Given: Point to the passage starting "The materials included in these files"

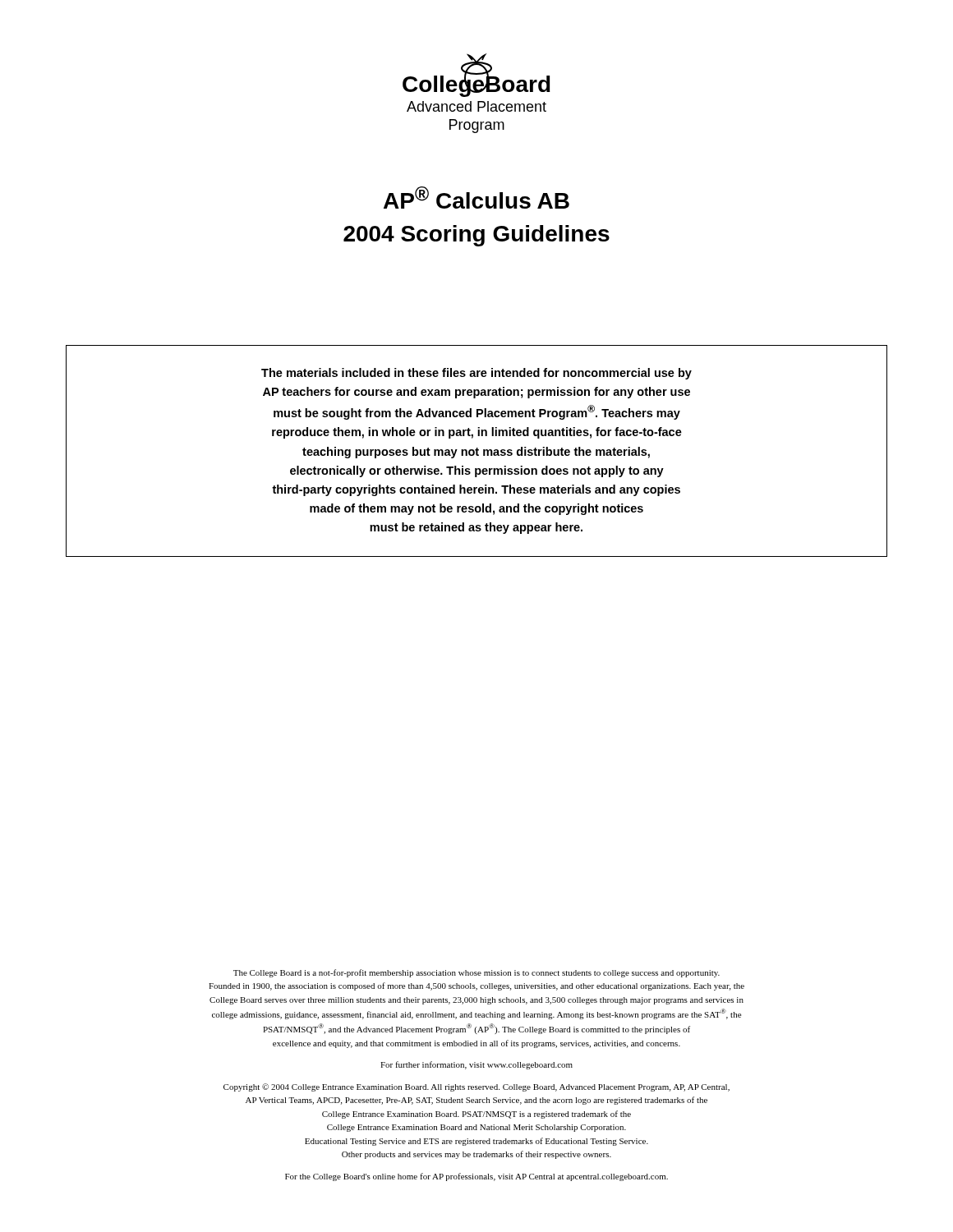Looking at the screenshot, I should click(x=476, y=450).
